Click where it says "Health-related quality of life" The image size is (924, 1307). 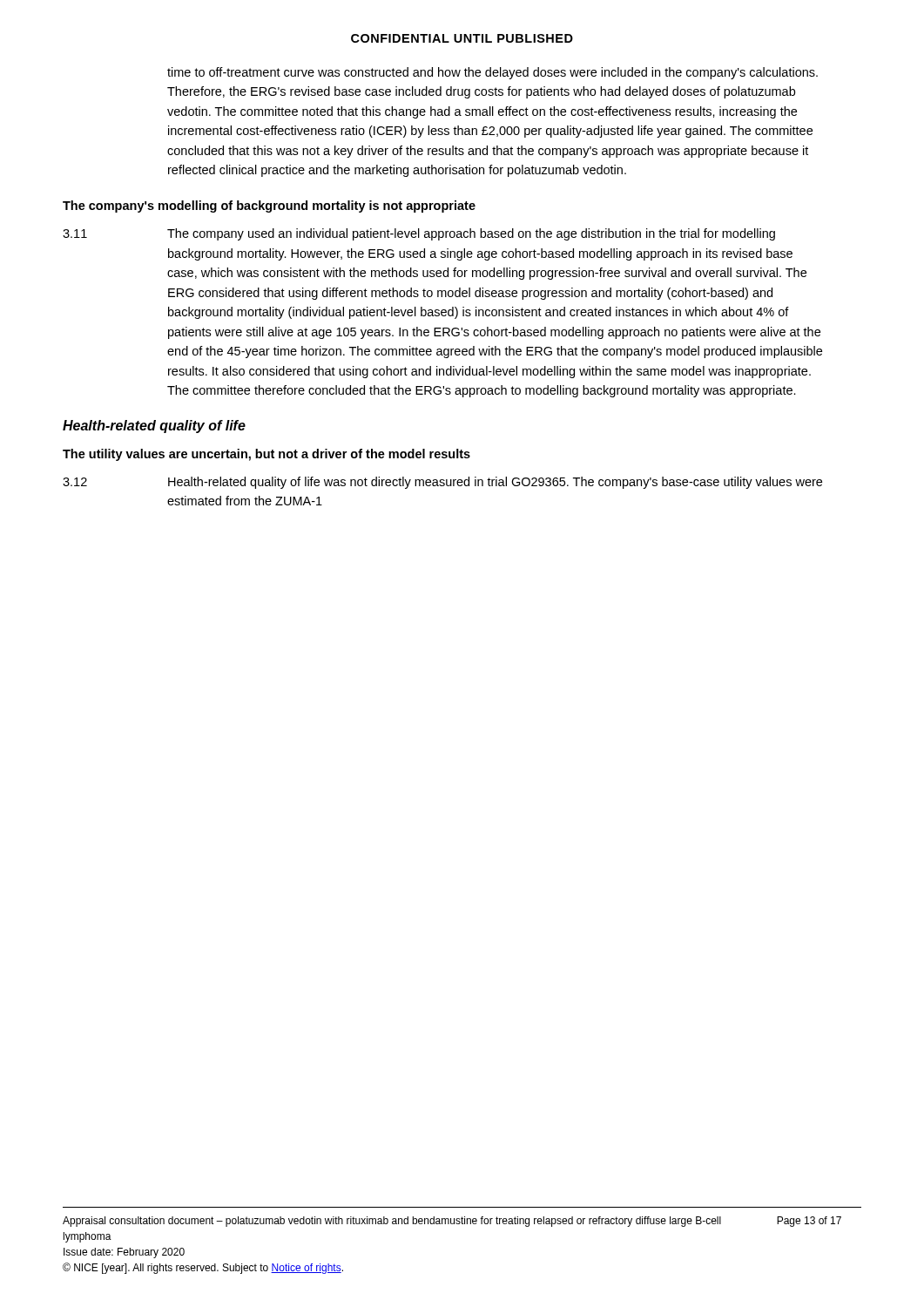pos(154,425)
